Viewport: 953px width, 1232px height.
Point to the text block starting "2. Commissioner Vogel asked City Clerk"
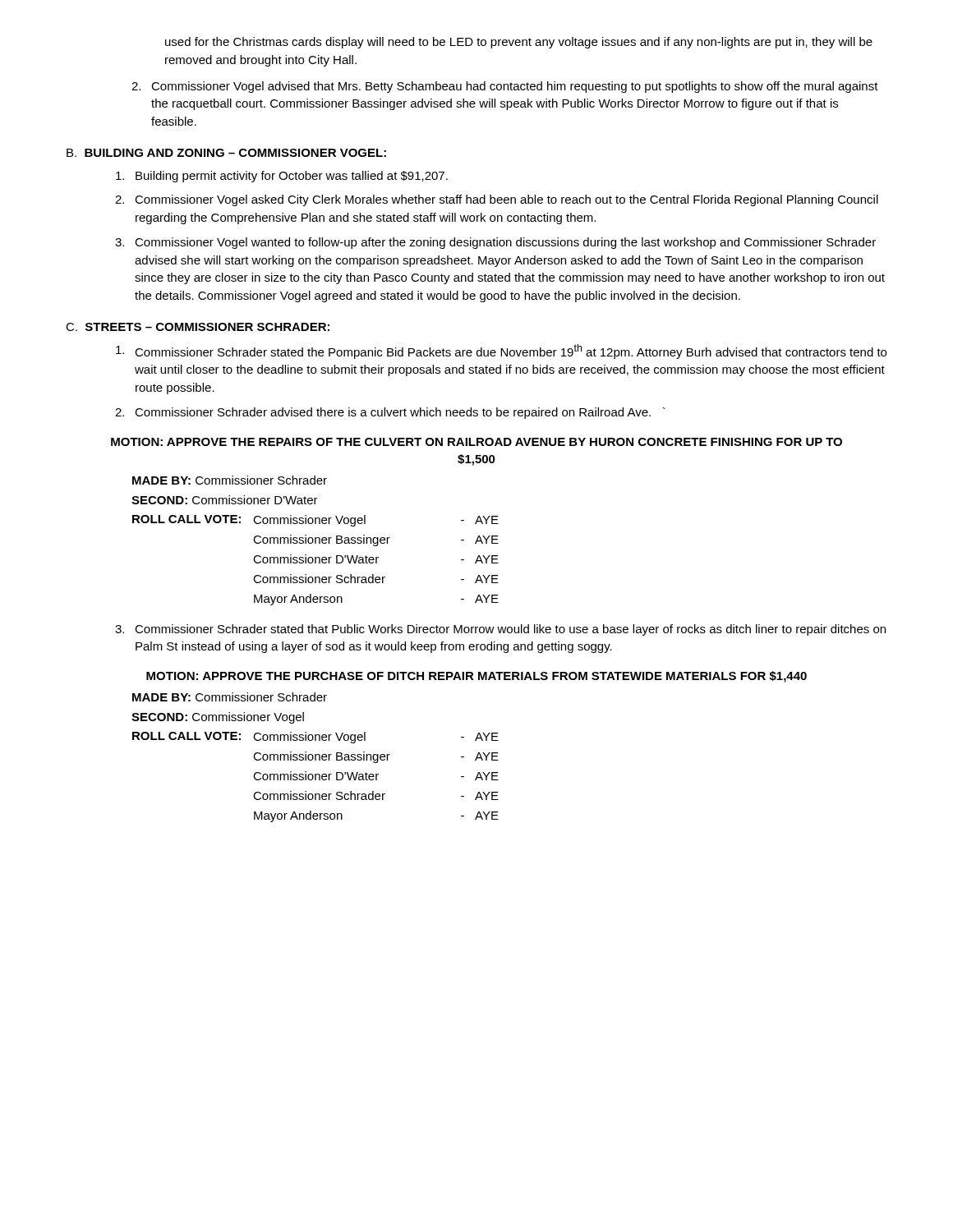pyautogui.click(x=501, y=209)
